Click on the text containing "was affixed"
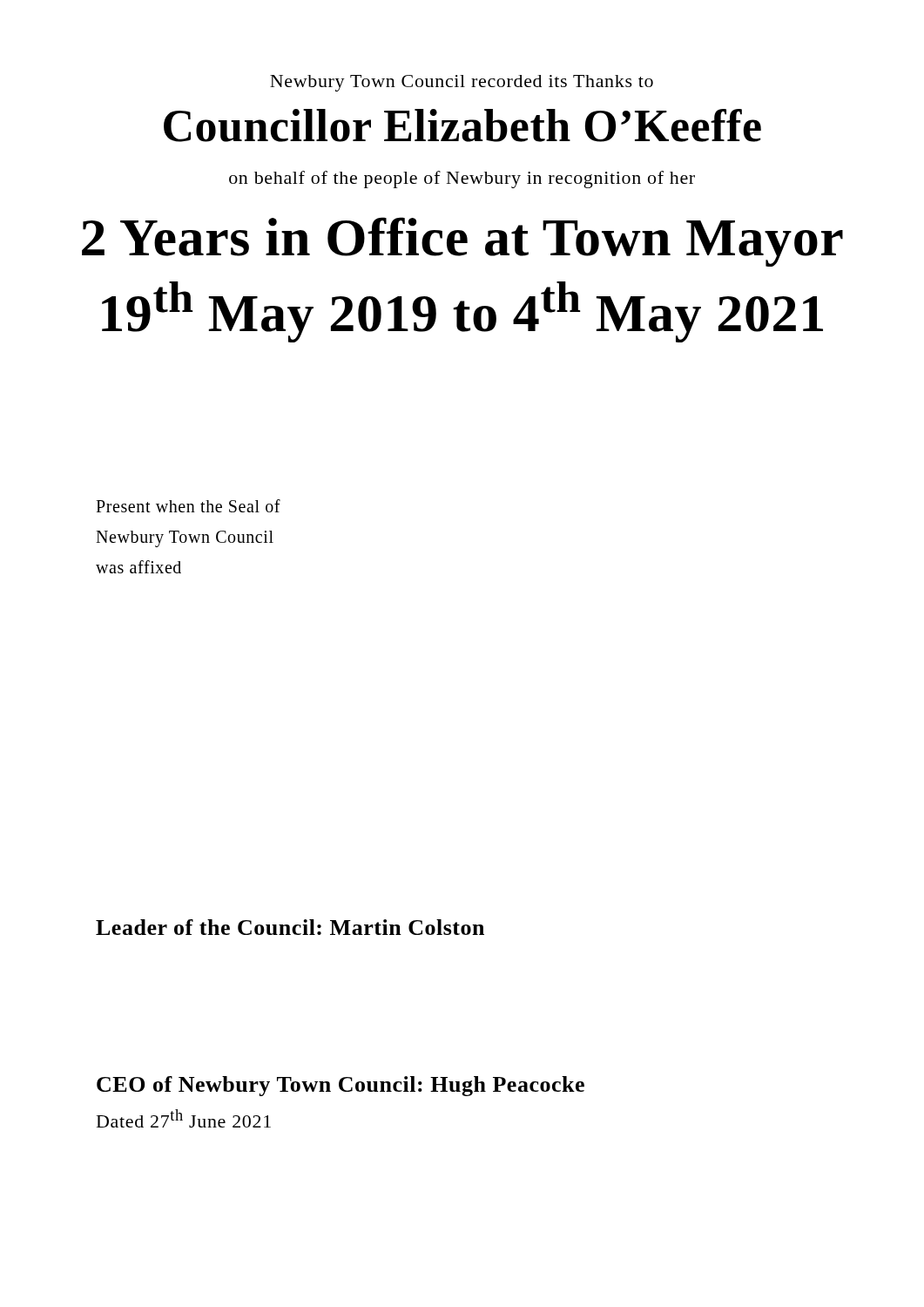Image resolution: width=924 pixels, height=1307 pixels. coord(139,567)
